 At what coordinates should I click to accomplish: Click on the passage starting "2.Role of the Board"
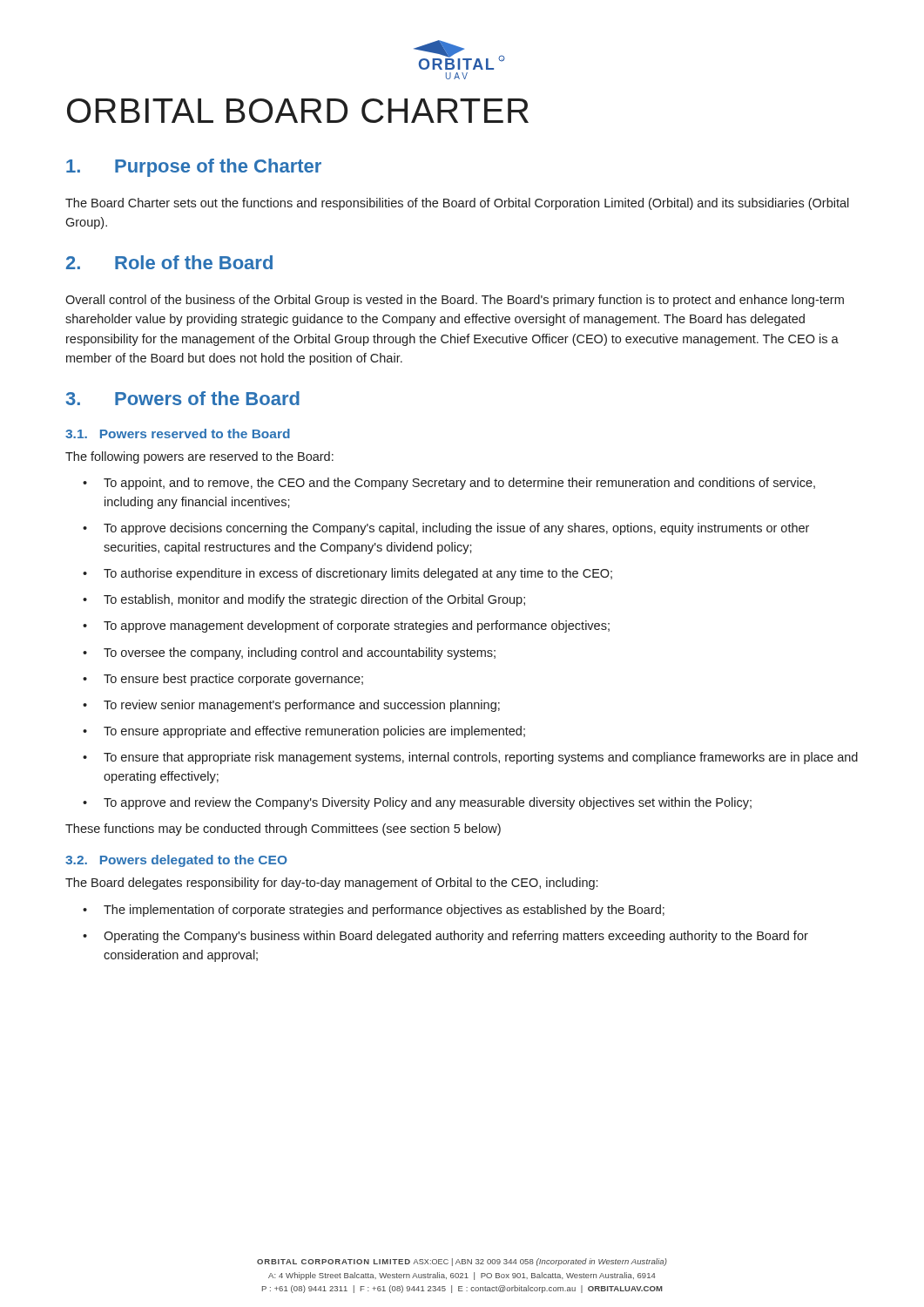click(x=169, y=262)
